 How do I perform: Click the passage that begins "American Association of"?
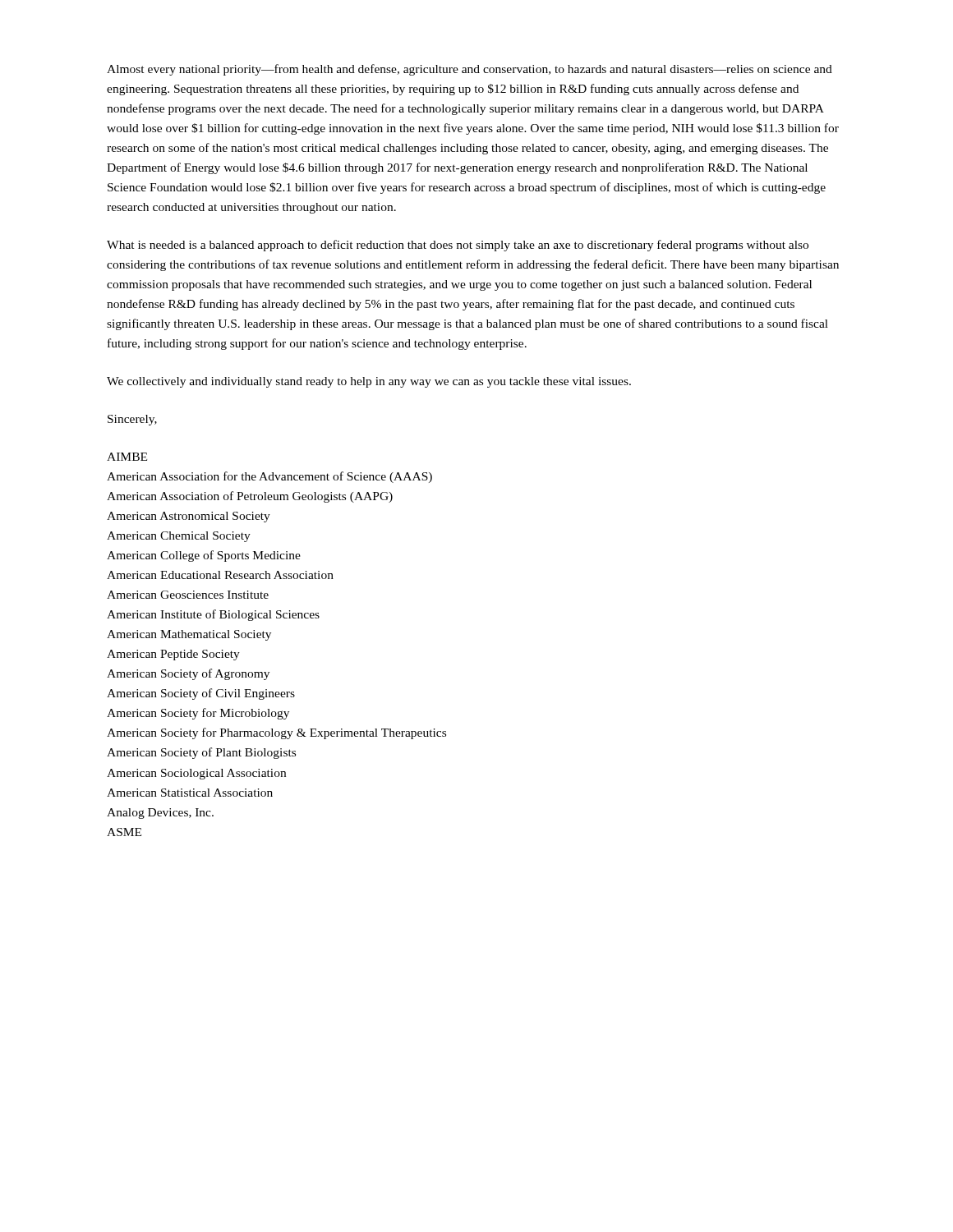click(250, 496)
